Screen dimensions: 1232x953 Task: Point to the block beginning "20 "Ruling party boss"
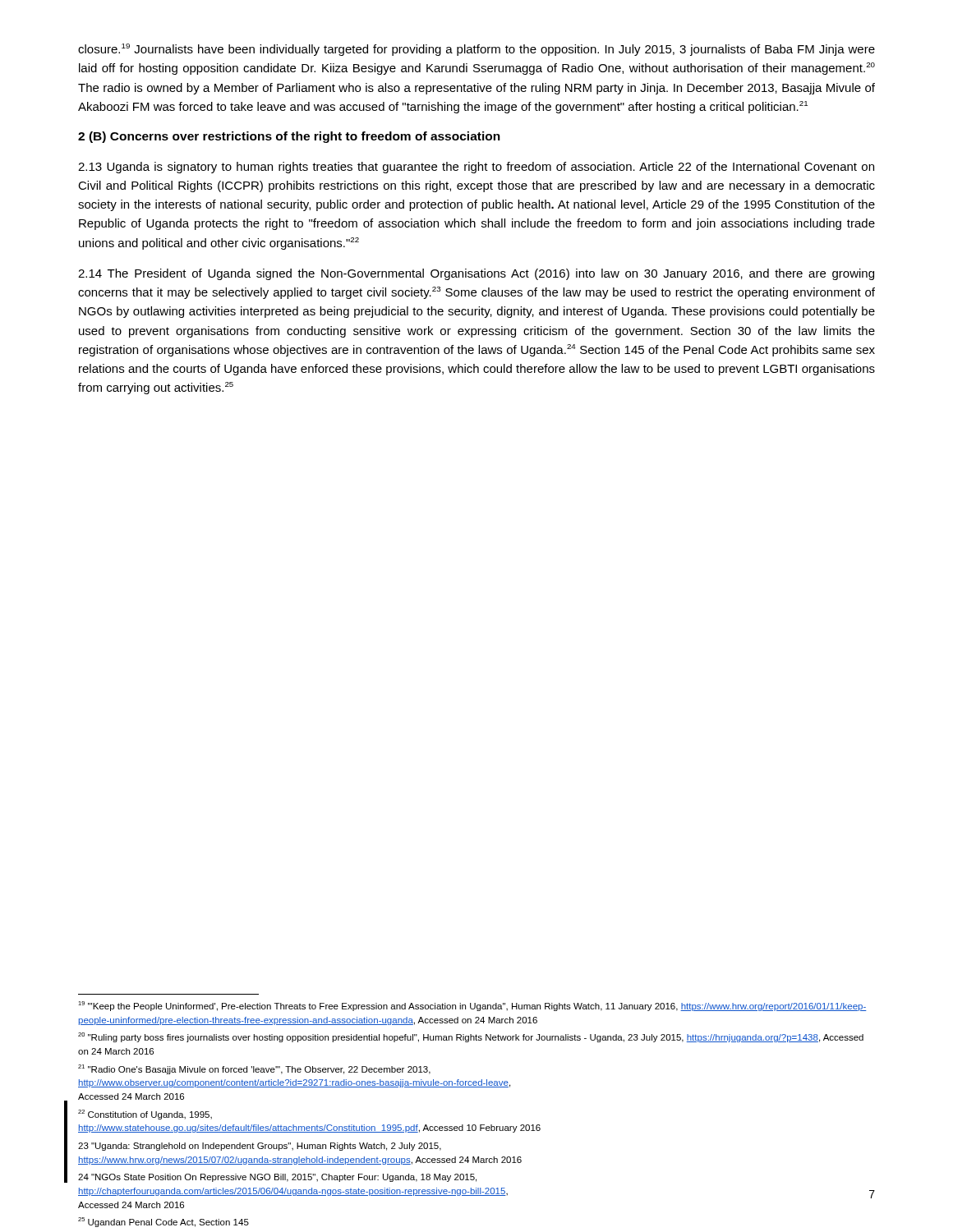pos(471,1044)
